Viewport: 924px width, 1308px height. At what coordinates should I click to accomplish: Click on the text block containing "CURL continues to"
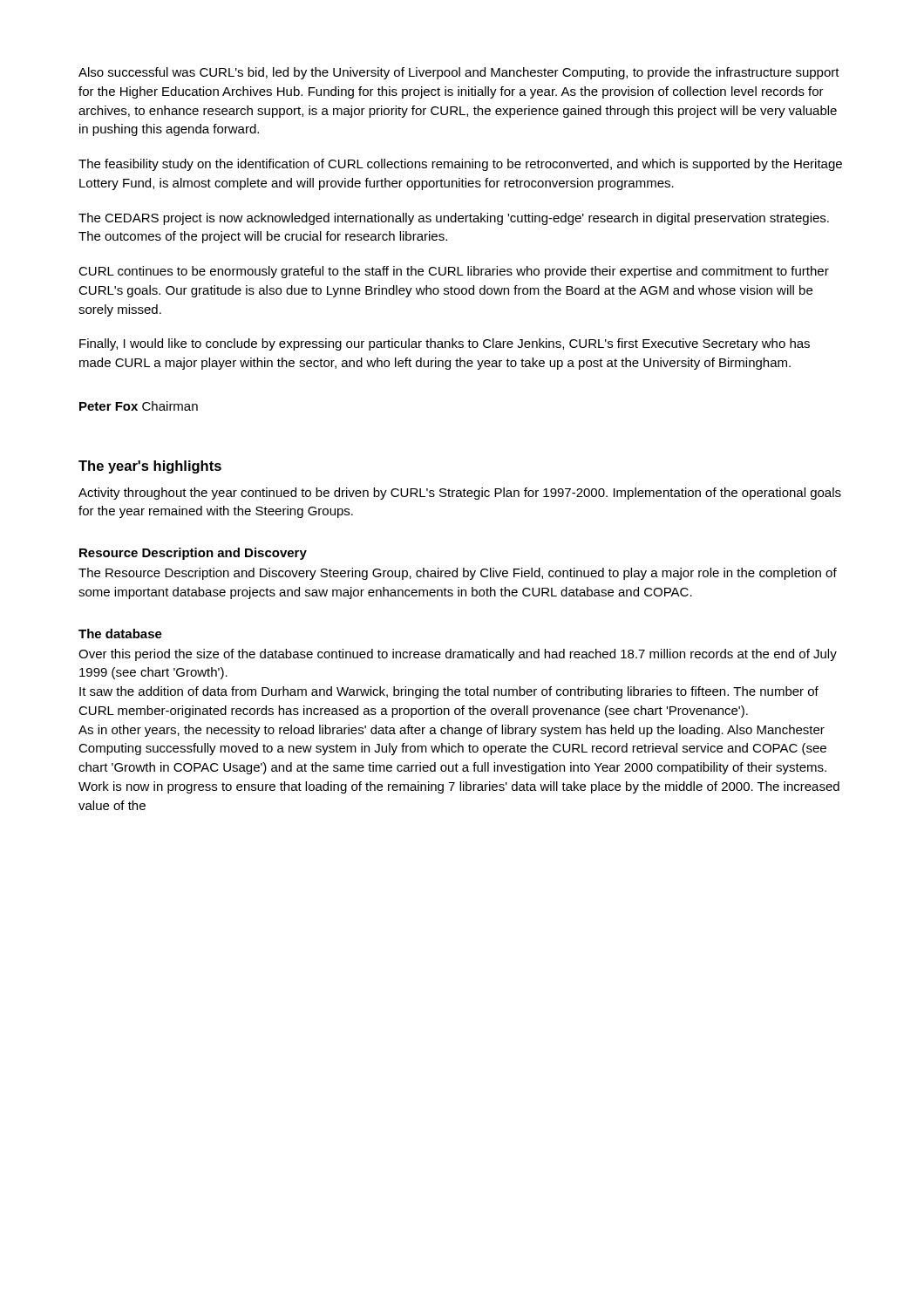(454, 290)
